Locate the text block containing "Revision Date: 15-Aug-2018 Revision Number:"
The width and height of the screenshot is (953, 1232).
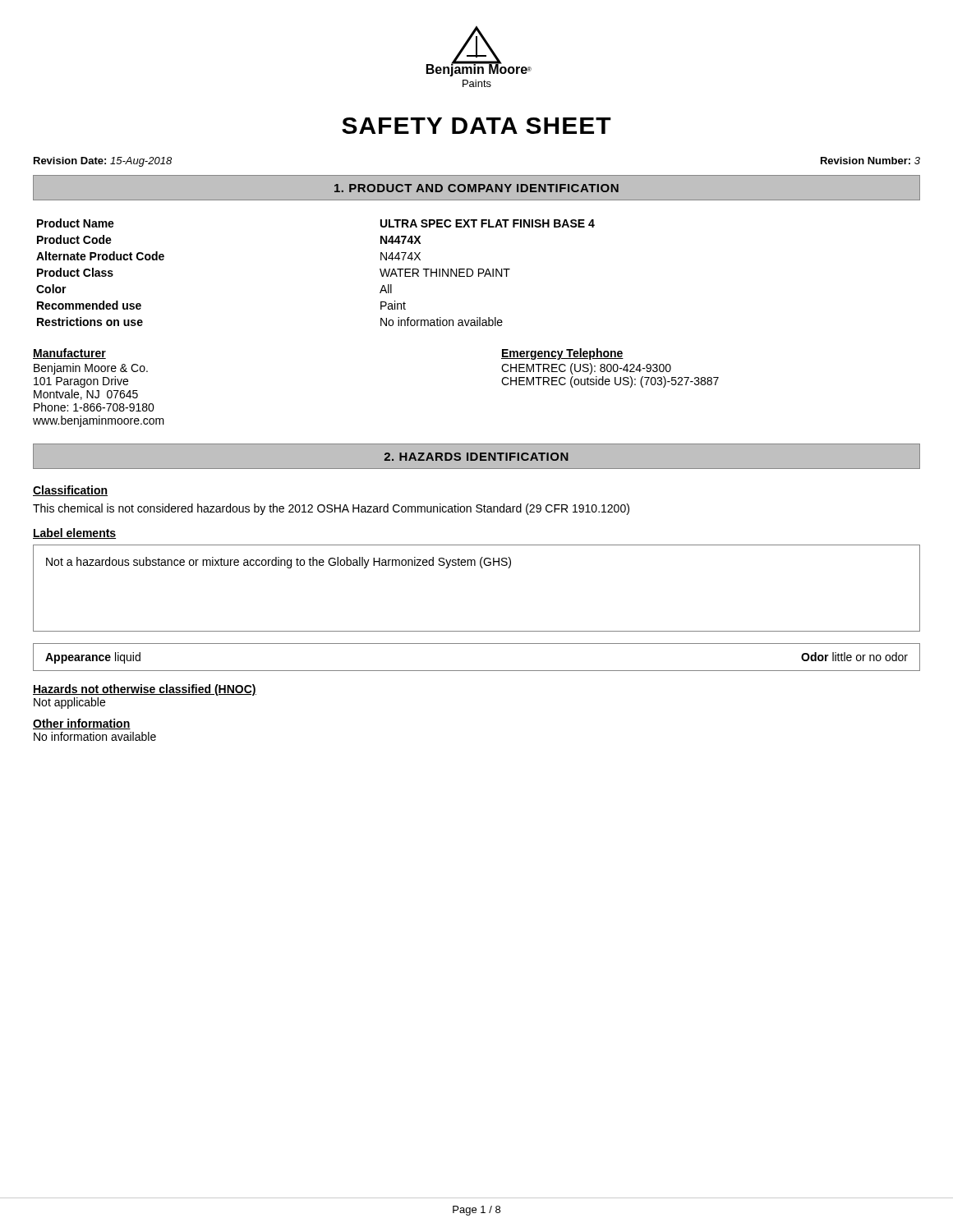[105, 163]
